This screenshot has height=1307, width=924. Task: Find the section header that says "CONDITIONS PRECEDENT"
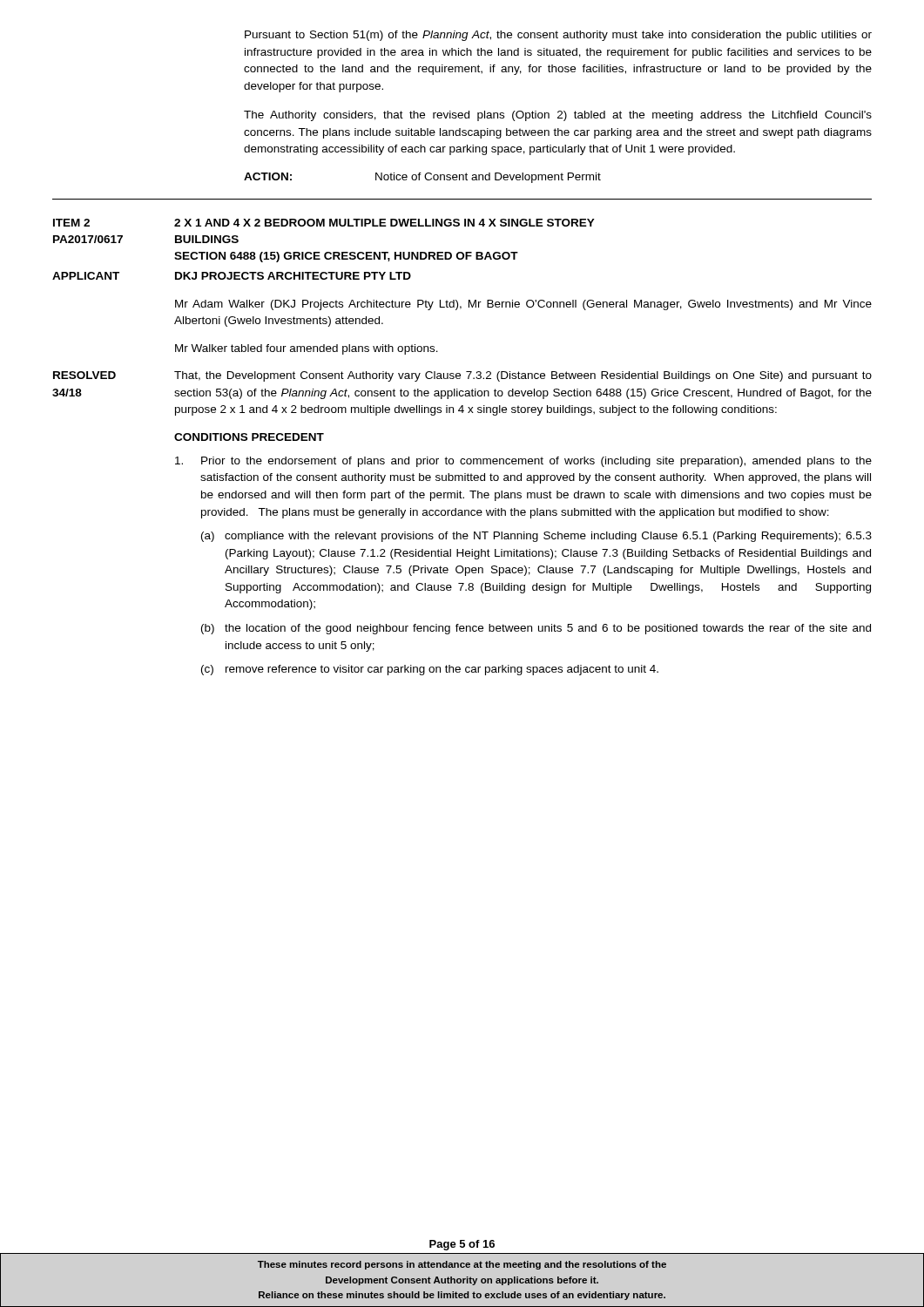[249, 437]
